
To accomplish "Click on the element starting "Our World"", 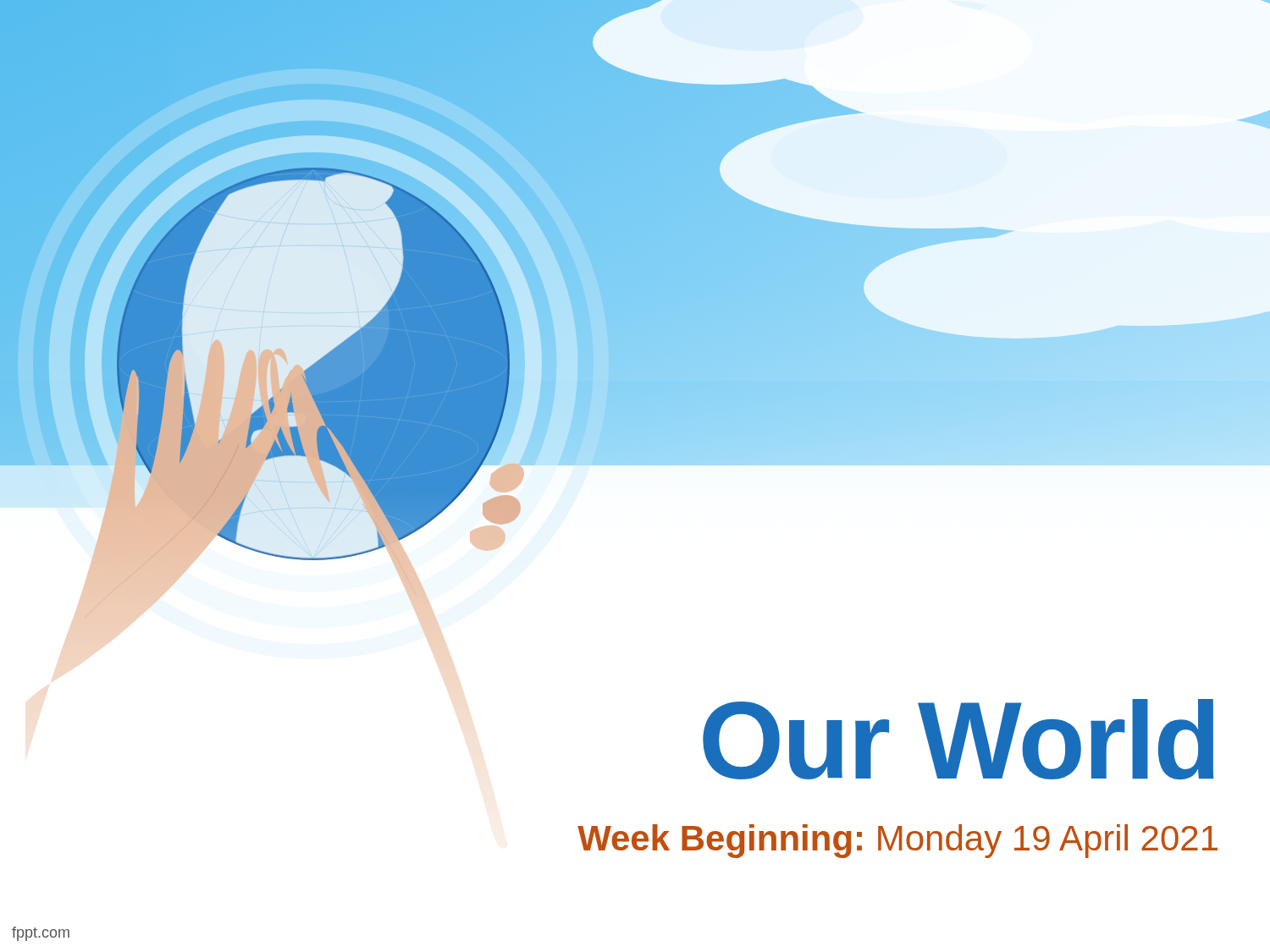I will [959, 740].
